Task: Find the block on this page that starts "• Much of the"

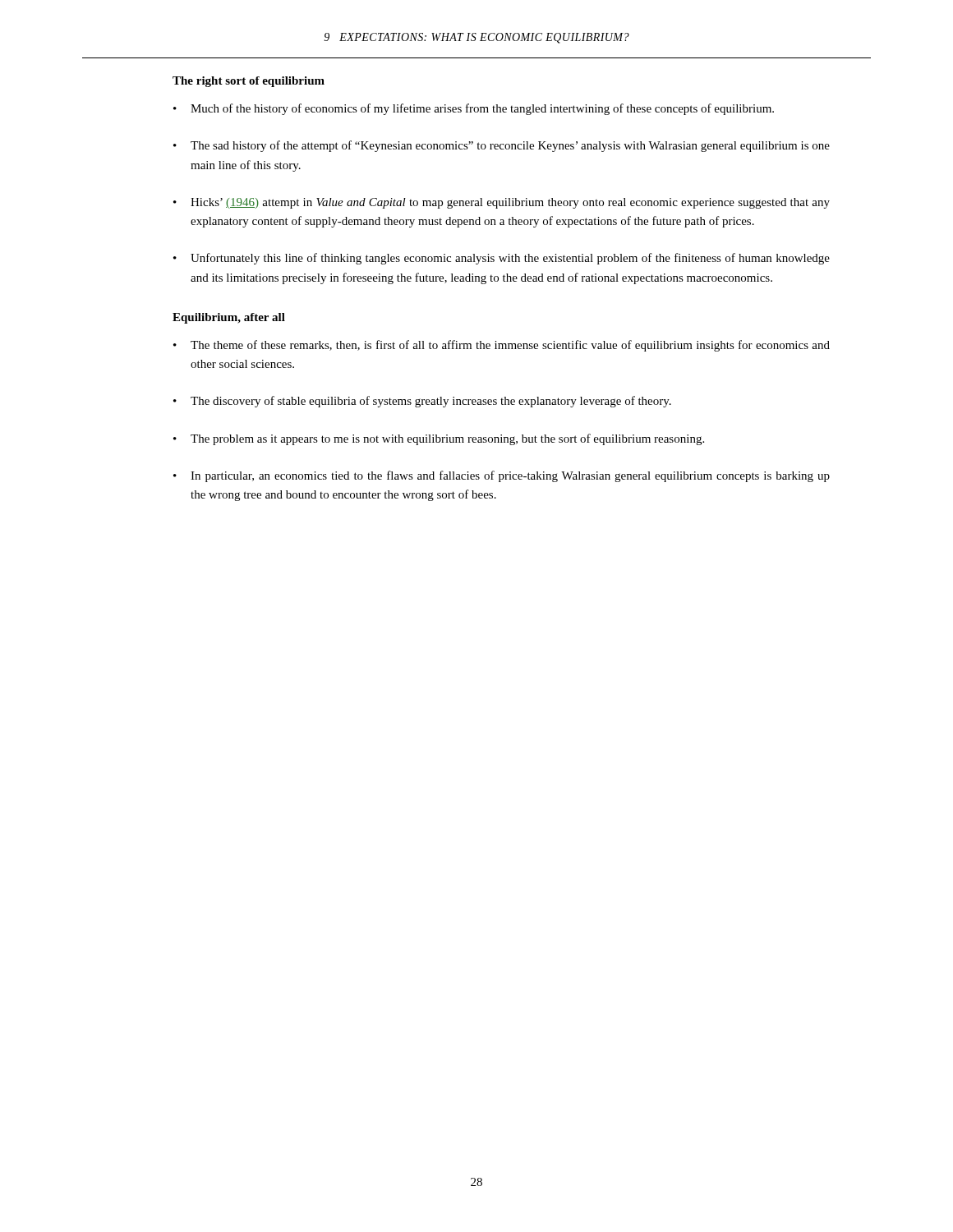Action: (501, 109)
